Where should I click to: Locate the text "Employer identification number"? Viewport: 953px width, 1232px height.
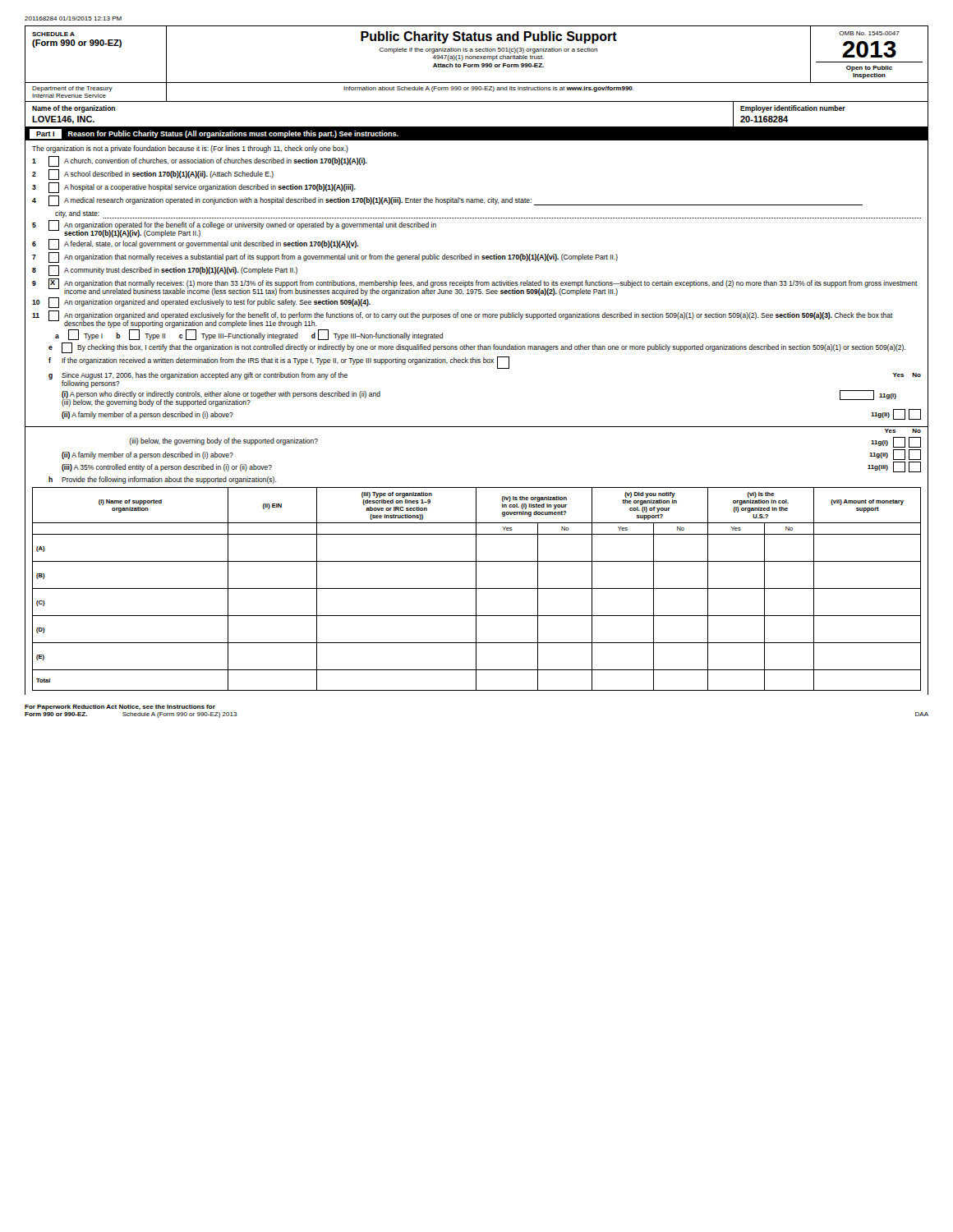click(793, 108)
